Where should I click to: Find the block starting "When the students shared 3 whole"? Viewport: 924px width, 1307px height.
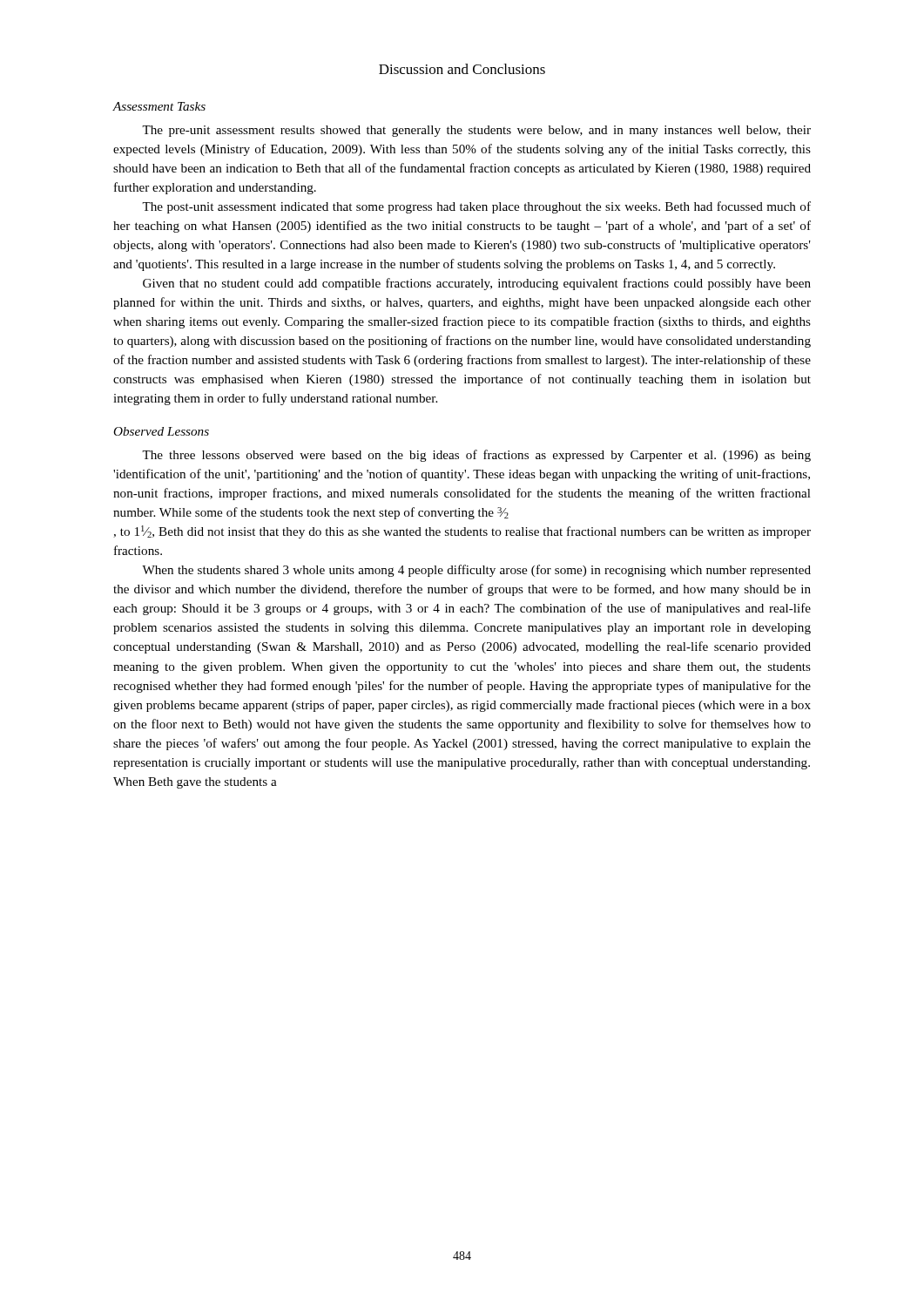pyautogui.click(x=462, y=676)
